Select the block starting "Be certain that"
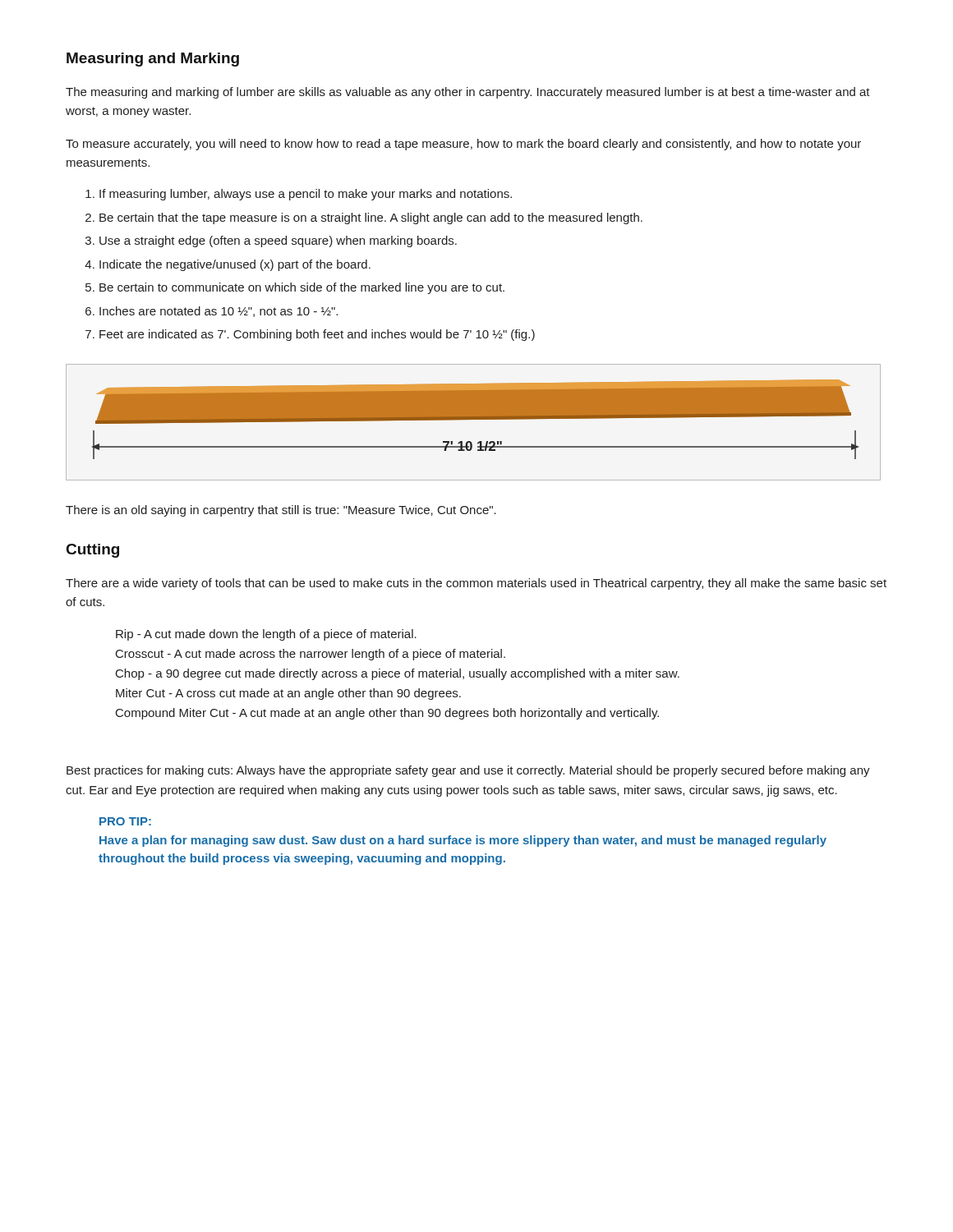 click(x=371, y=217)
